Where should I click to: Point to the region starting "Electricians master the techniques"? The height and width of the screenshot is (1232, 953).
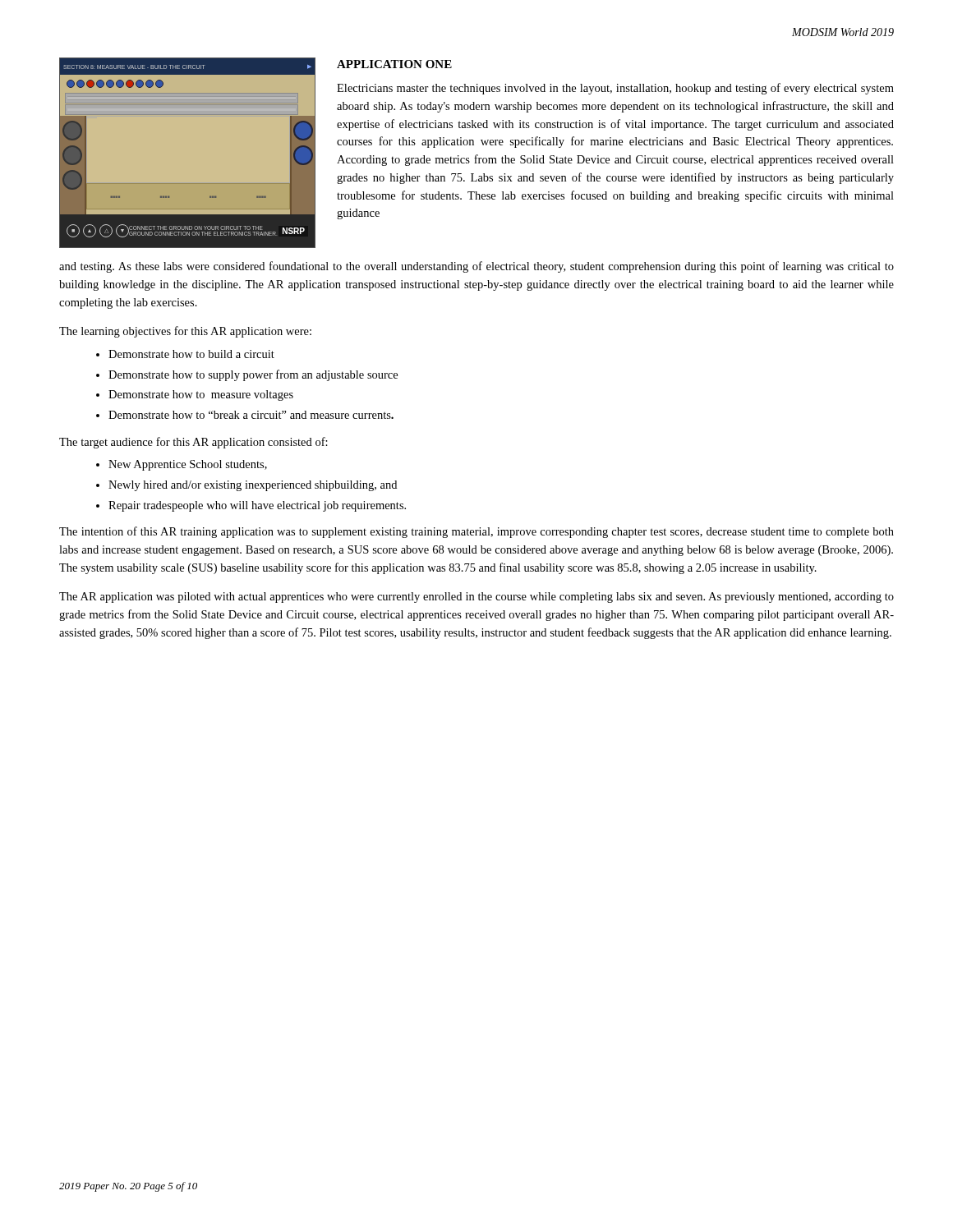click(x=615, y=150)
